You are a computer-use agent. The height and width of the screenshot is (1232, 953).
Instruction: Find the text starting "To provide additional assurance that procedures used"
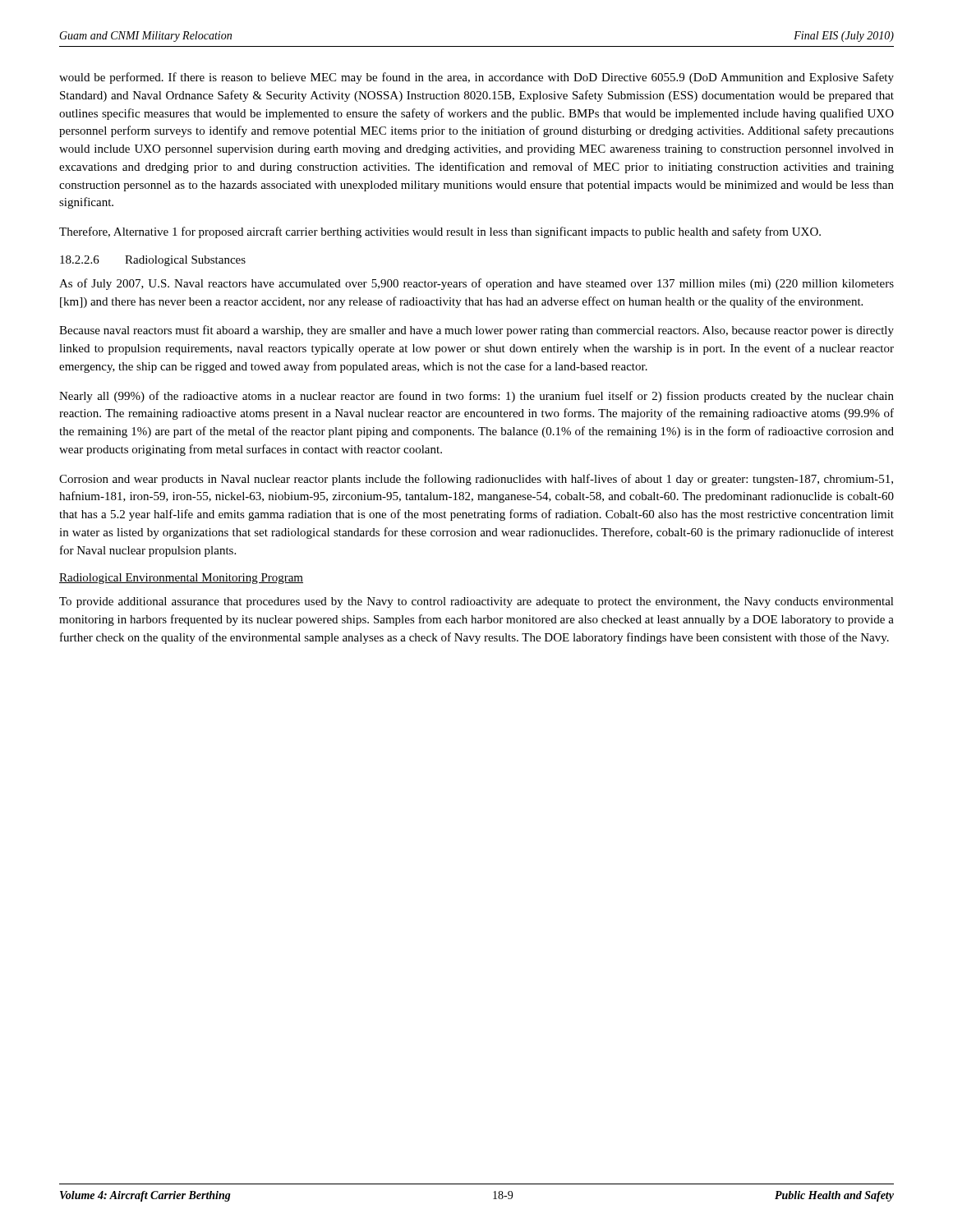click(476, 619)
